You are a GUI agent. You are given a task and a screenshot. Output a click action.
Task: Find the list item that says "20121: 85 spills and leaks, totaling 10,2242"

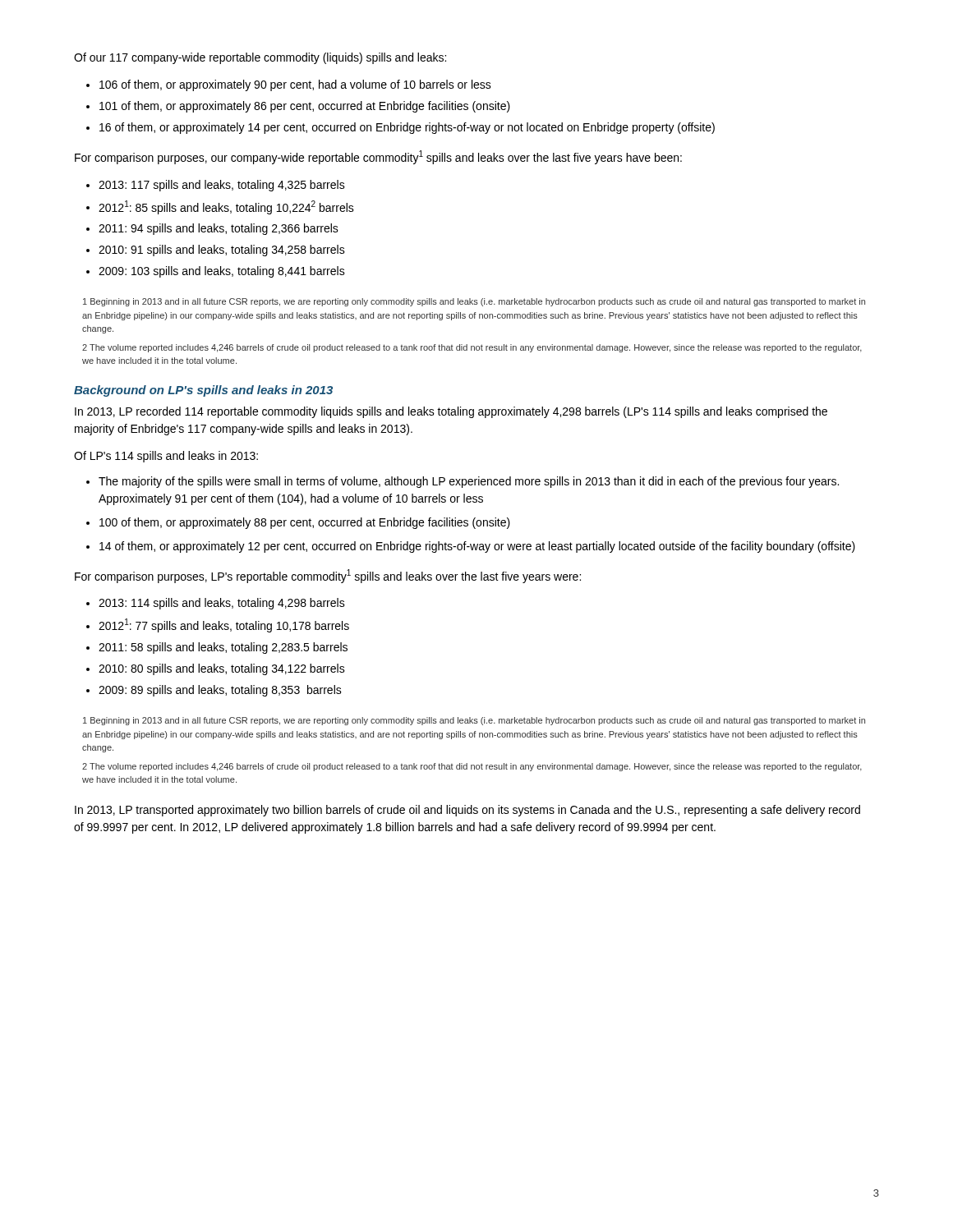click(x=226, y=207)
